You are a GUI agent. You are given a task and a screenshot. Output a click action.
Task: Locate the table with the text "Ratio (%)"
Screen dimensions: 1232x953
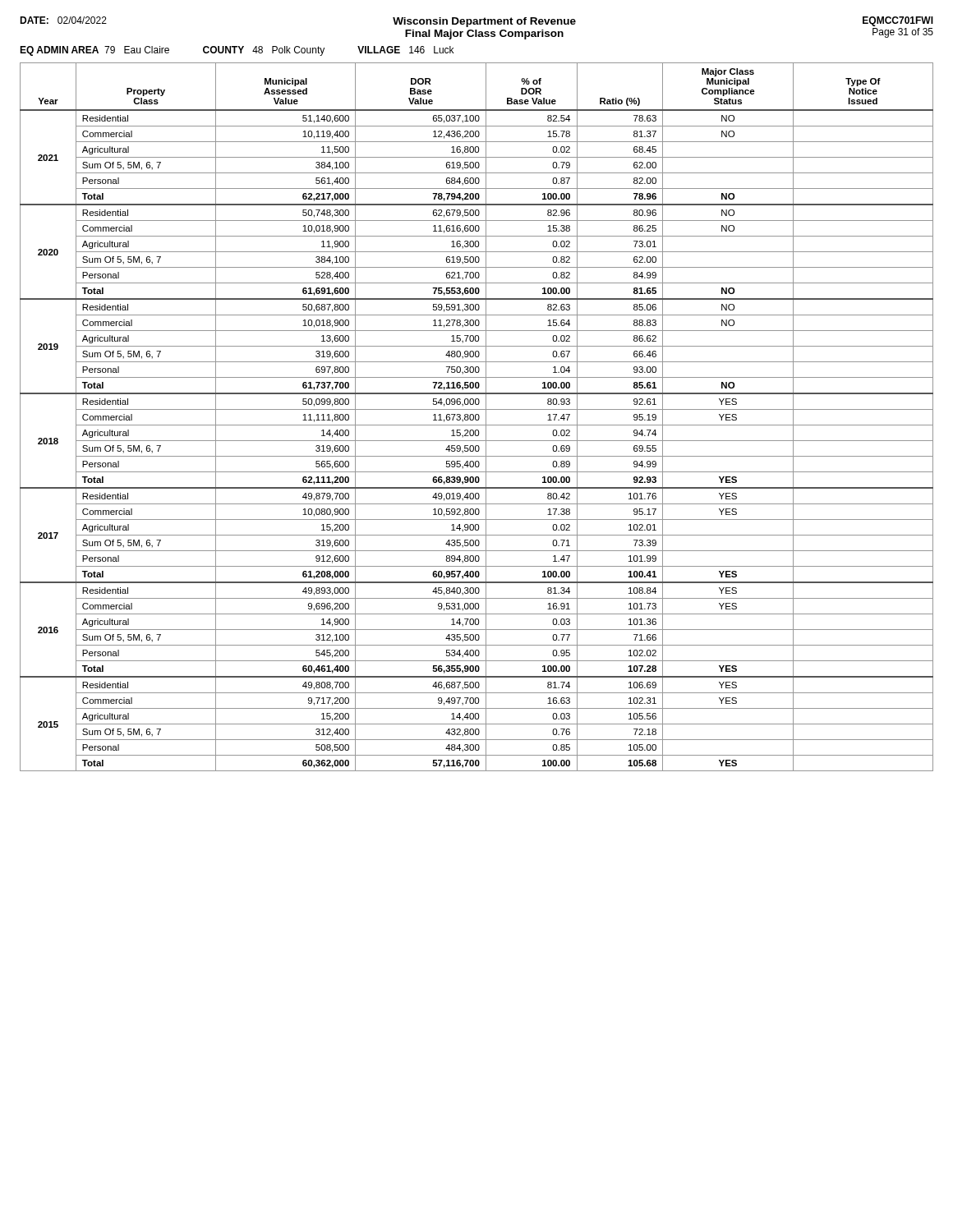(476, 417)
